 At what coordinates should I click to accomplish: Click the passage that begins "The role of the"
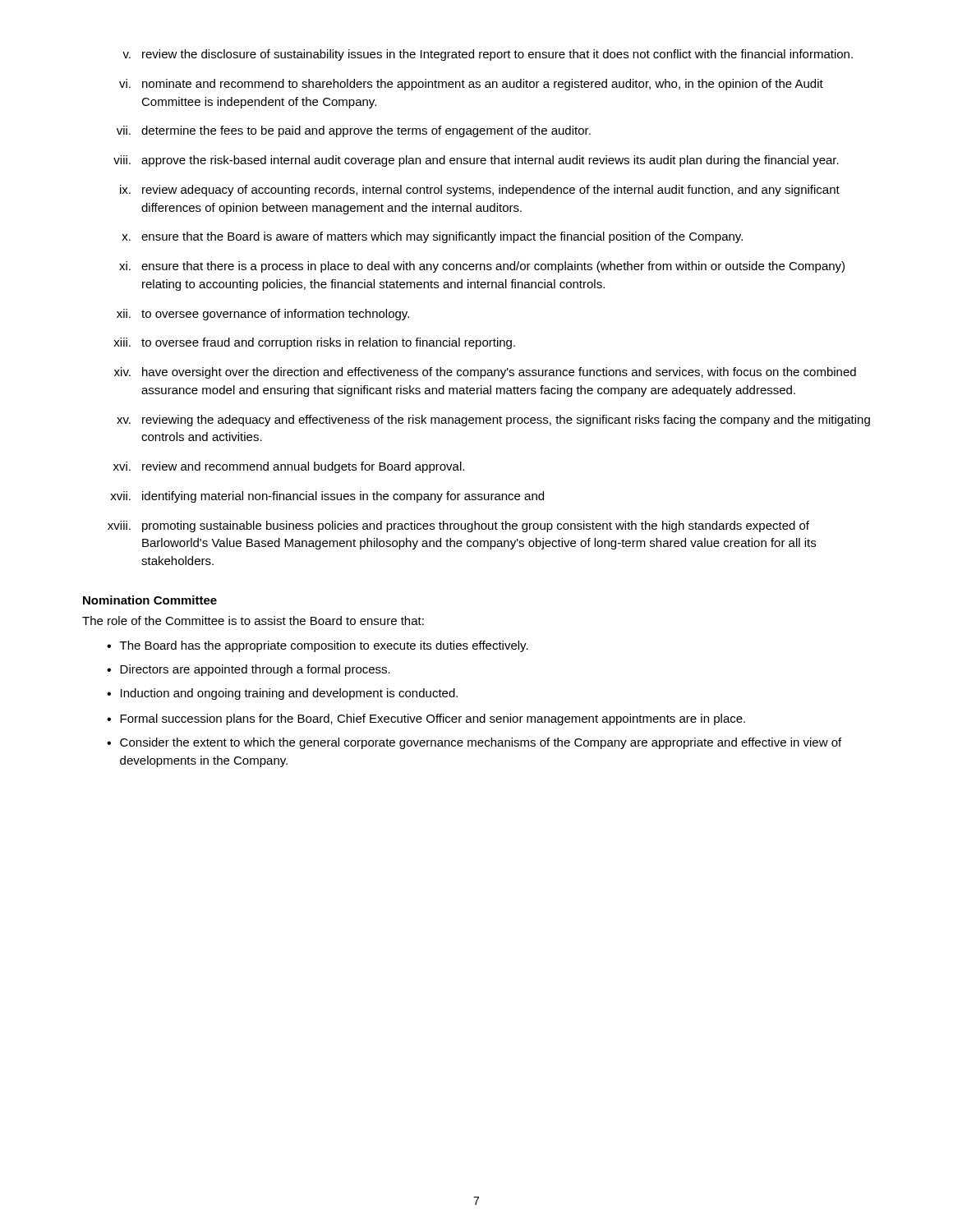(x=253, y=620)
